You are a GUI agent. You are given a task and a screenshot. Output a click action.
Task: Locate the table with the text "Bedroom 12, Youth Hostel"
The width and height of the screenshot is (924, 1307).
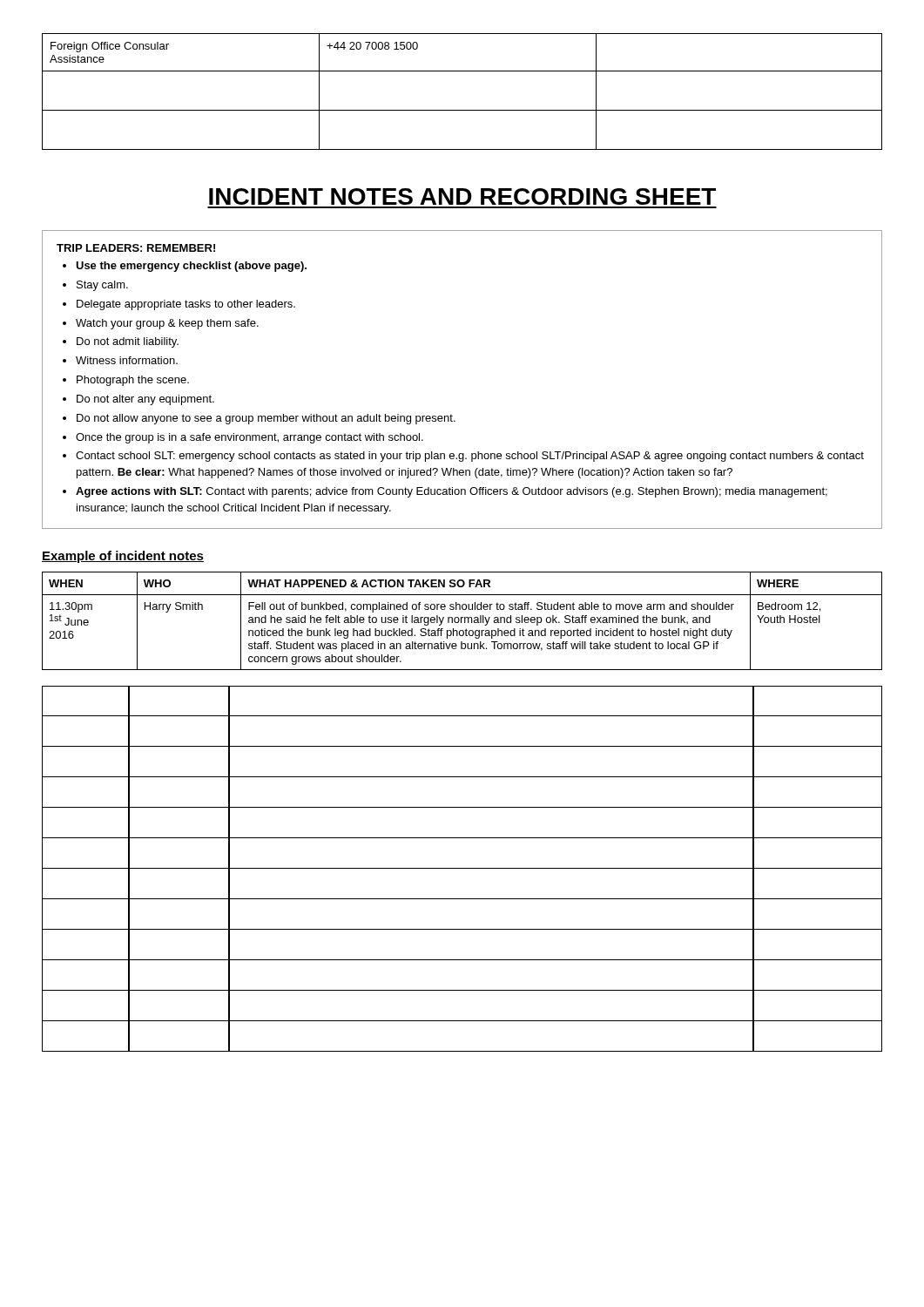[462, 621]
